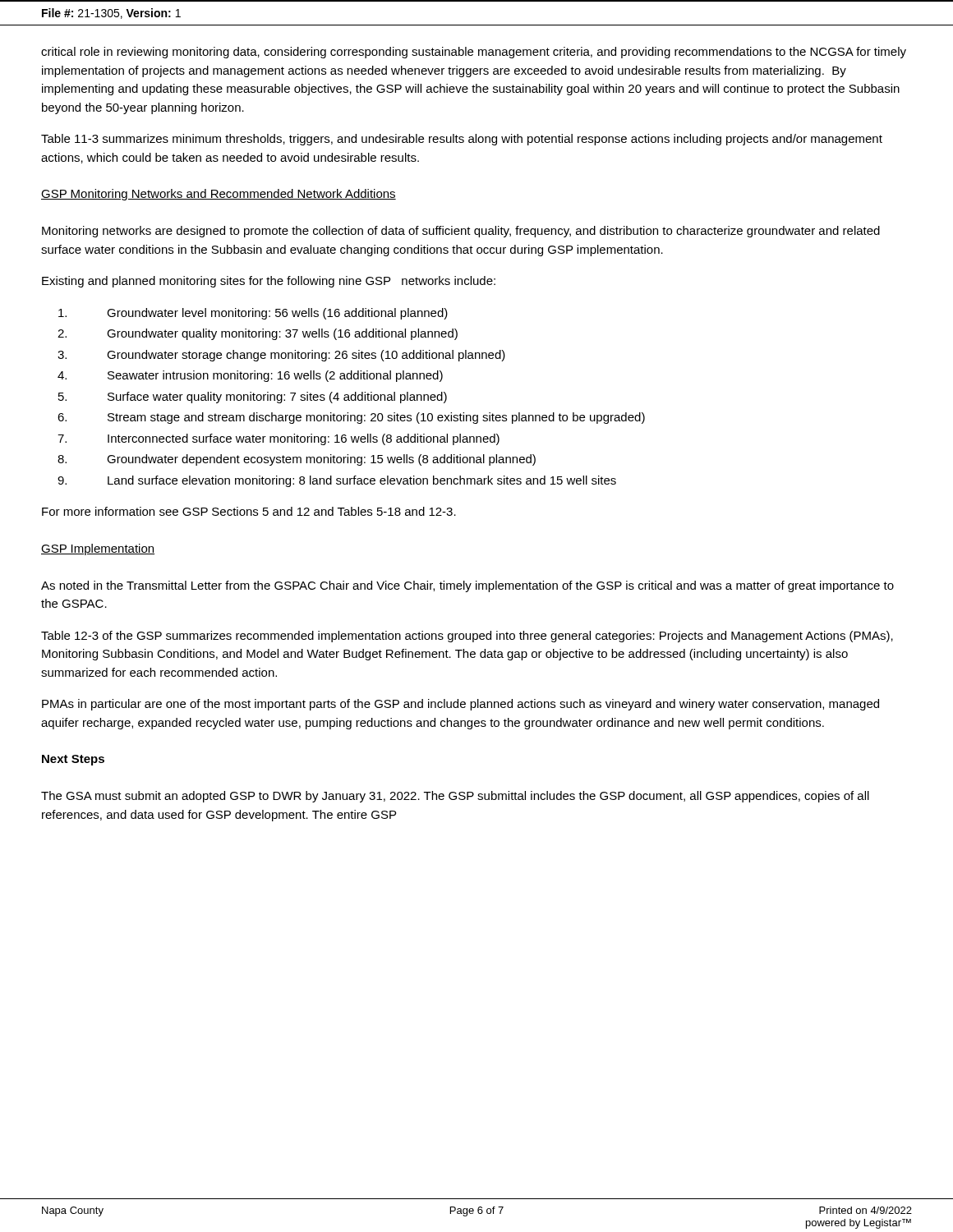This screenshot has height=1232, width=953.
Task: Click the passage that begins "The GSA must submit an adopted GSP to"
Action: (455, 805)
